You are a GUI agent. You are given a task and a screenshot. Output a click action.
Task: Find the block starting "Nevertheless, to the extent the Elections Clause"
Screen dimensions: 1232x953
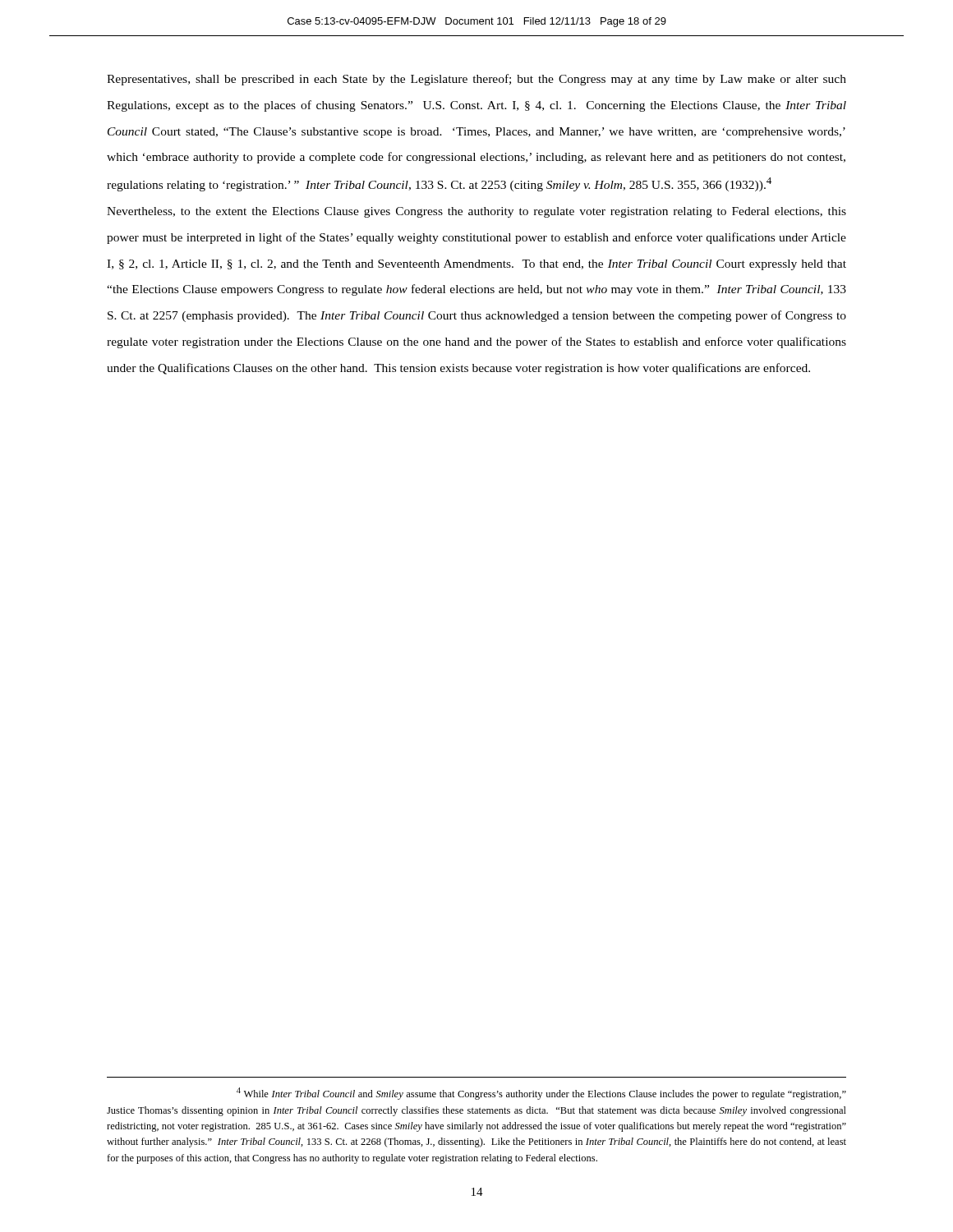click(x=476, y=289)
